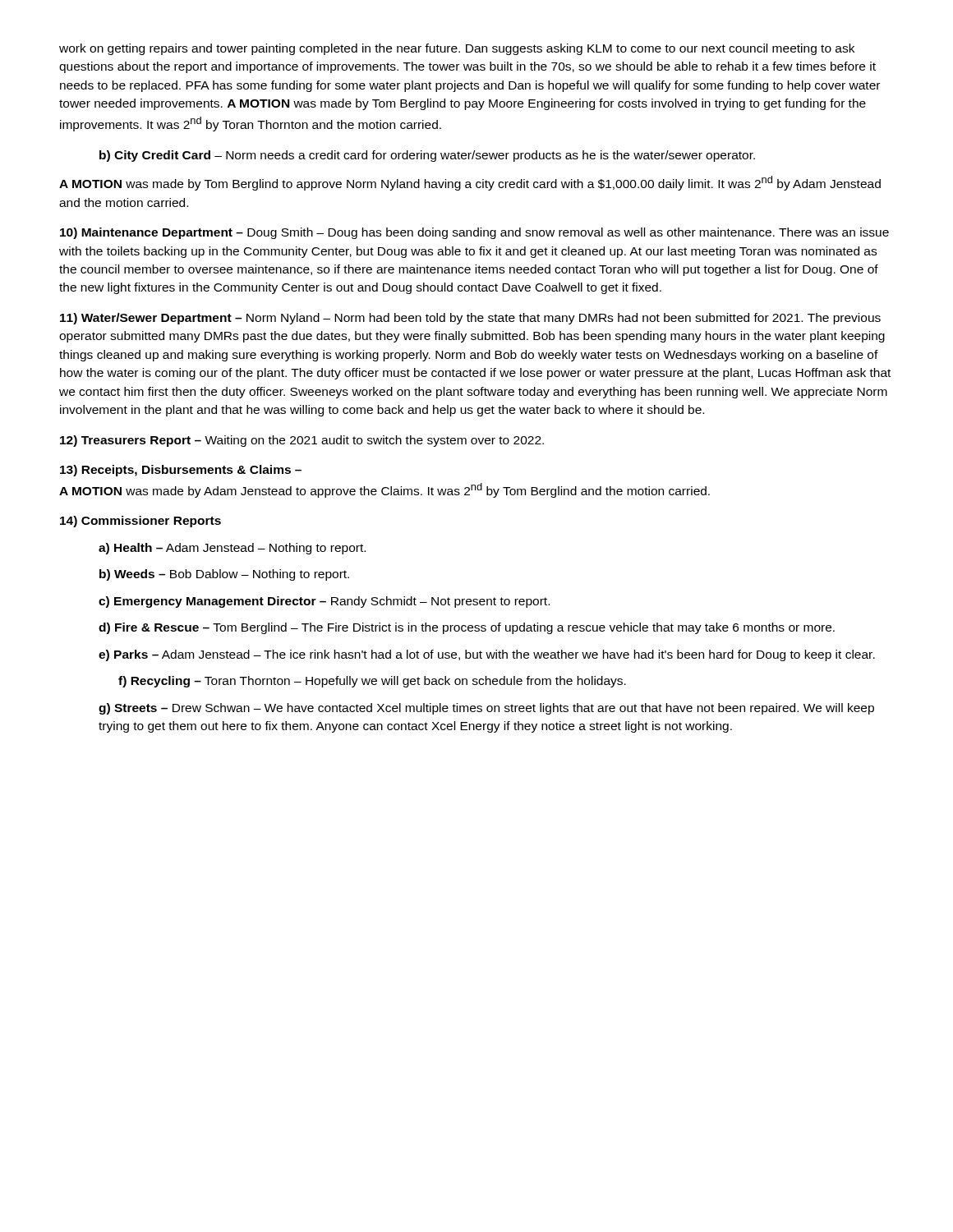Click on the text block with the text "12) Treasurers Report –"
The width and height of the screenshot is (953, 1232).
(x=476, y=440)
